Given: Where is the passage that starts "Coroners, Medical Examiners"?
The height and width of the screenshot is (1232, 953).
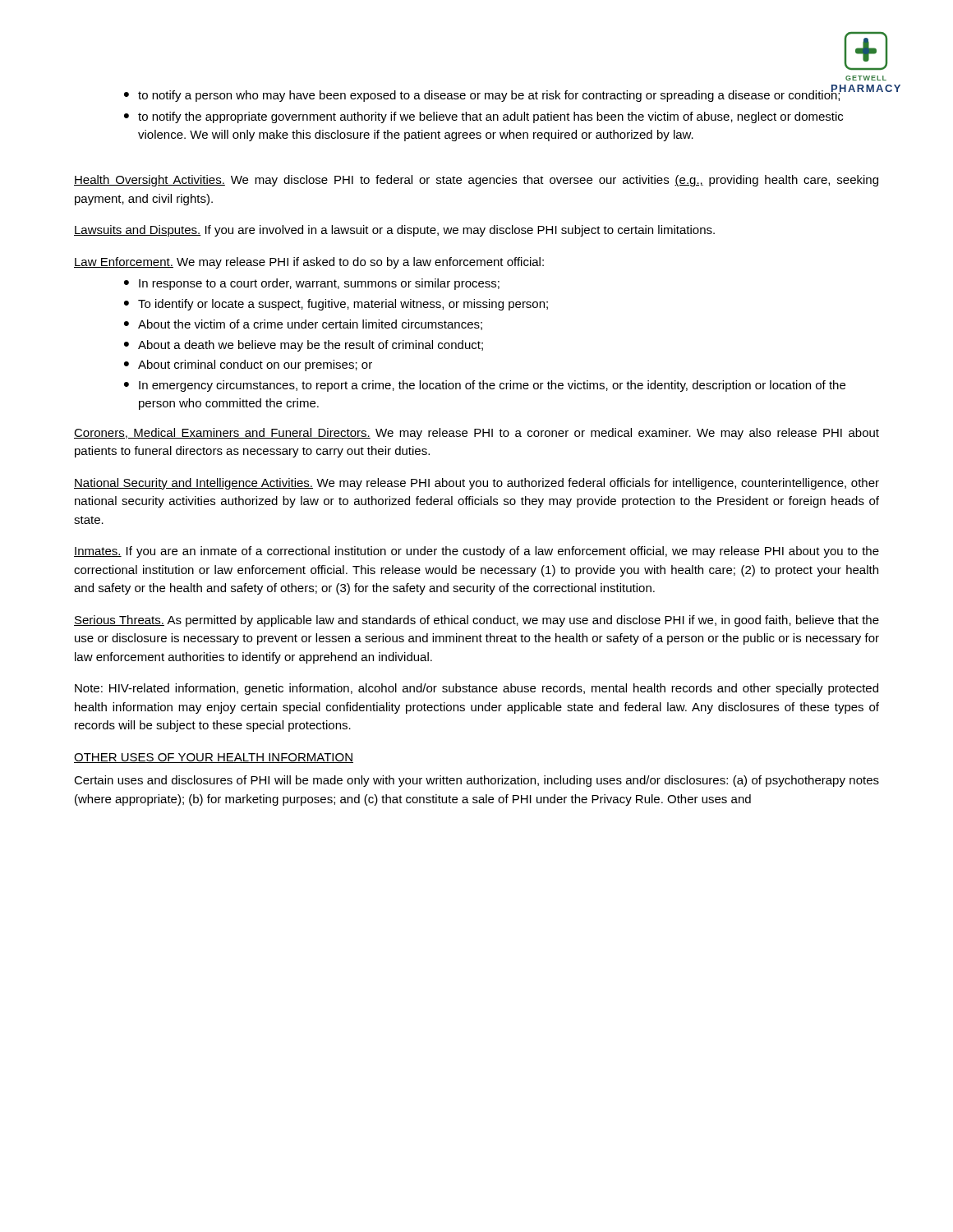Looking at the screenshot, I should point(476,441).
